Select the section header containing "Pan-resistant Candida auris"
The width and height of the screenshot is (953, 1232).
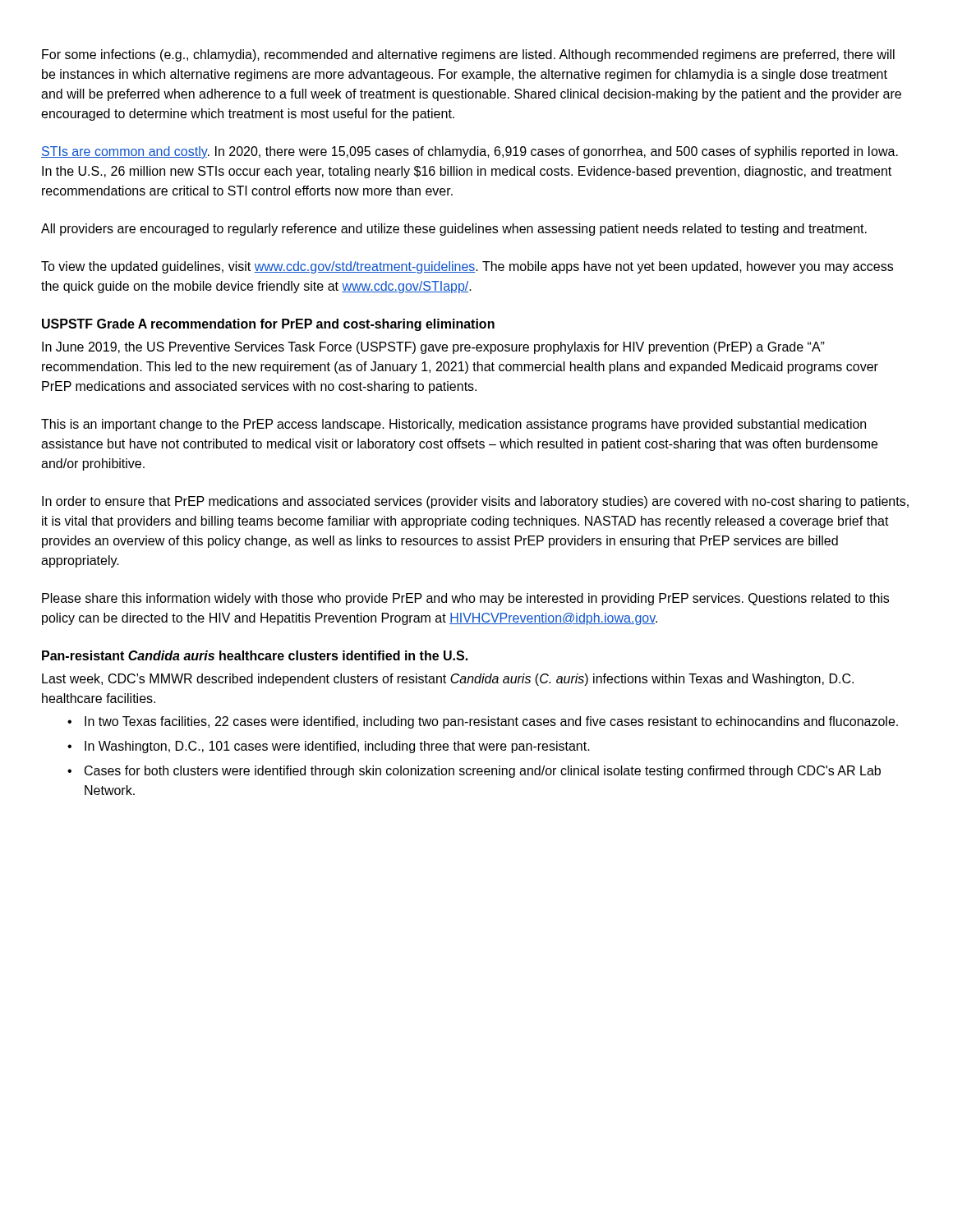pos(255,656)
